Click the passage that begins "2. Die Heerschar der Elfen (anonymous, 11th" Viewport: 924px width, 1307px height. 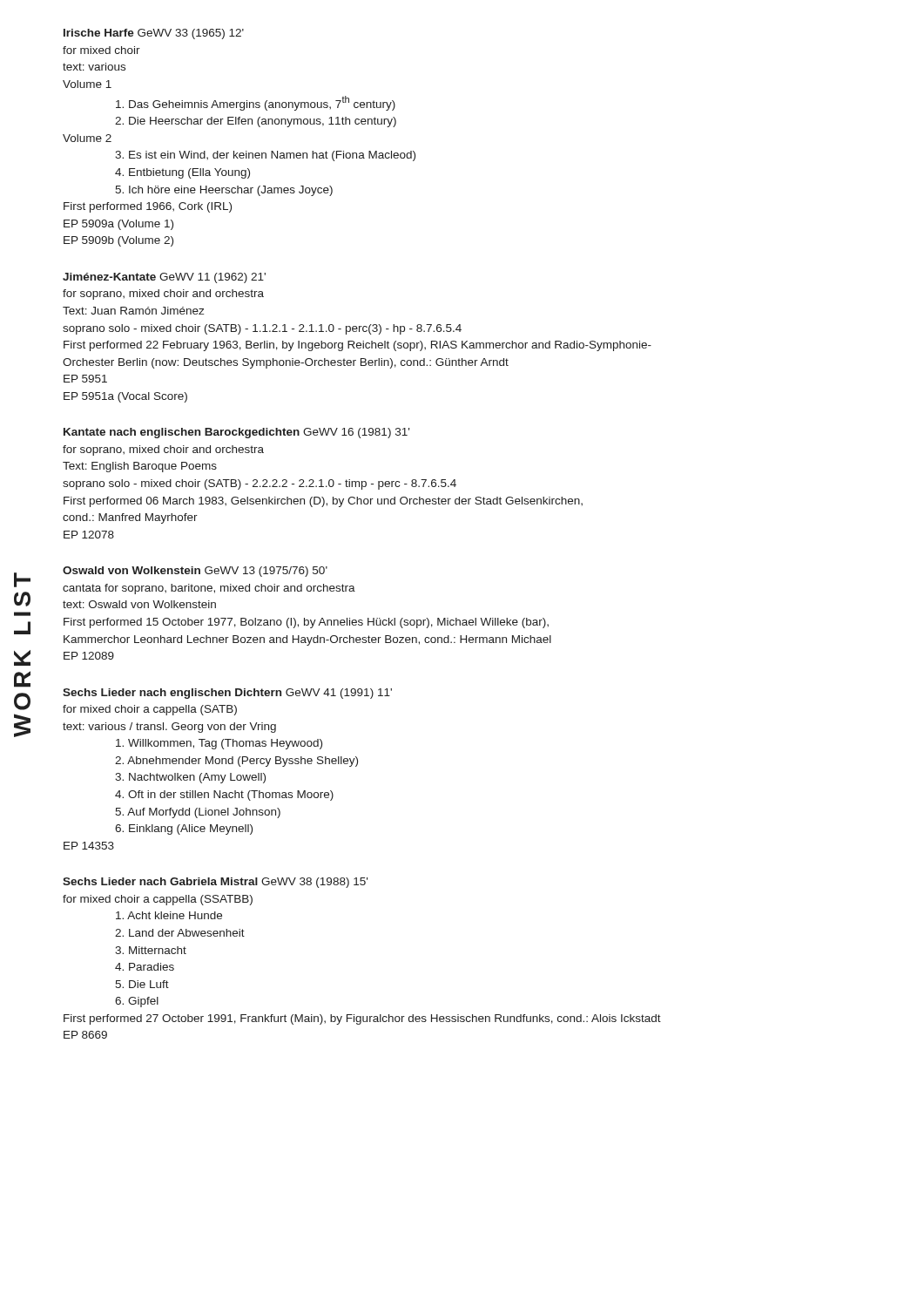point(256,122)
